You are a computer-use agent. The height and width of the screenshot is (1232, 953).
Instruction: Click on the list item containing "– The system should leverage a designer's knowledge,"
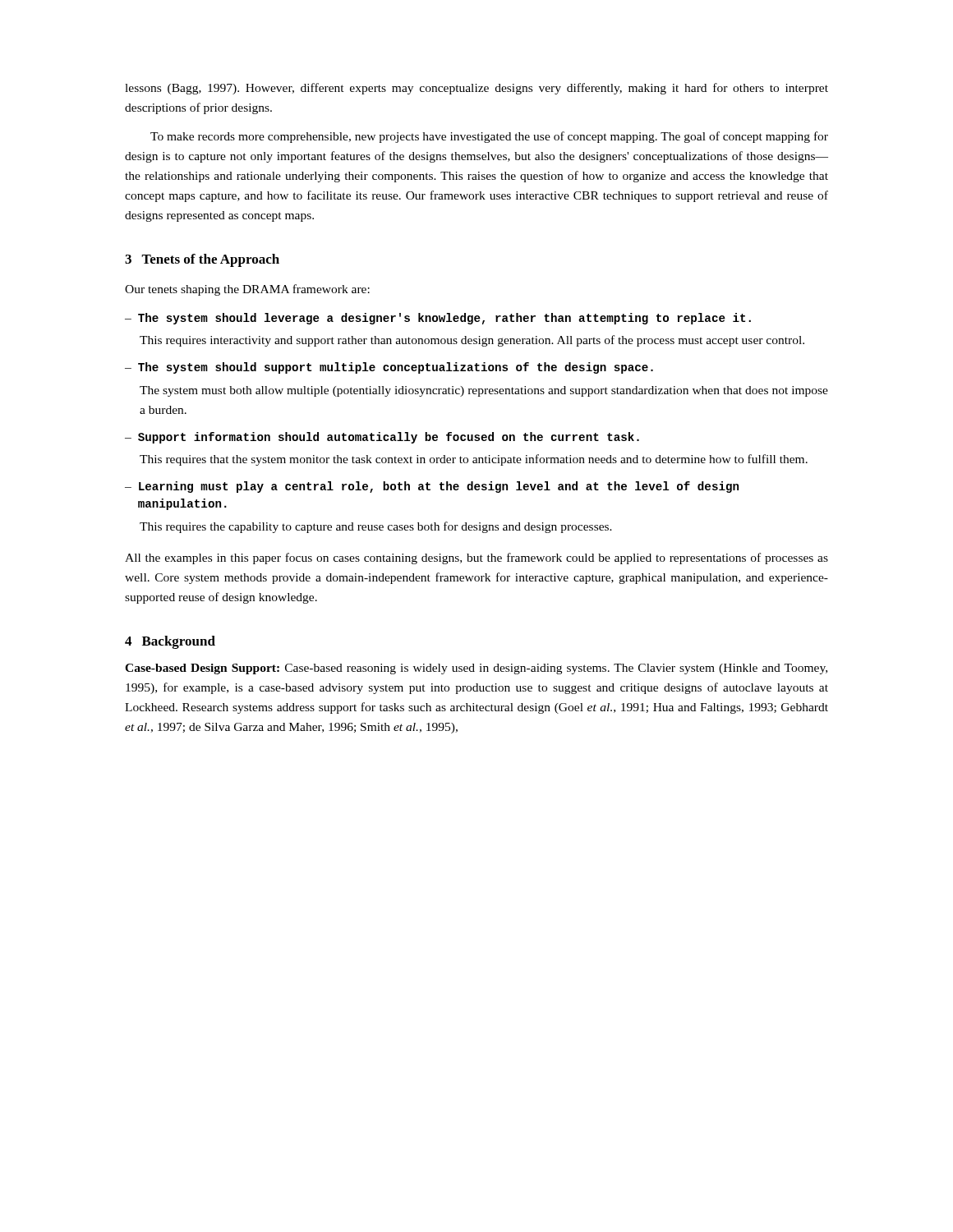[476, 330]
